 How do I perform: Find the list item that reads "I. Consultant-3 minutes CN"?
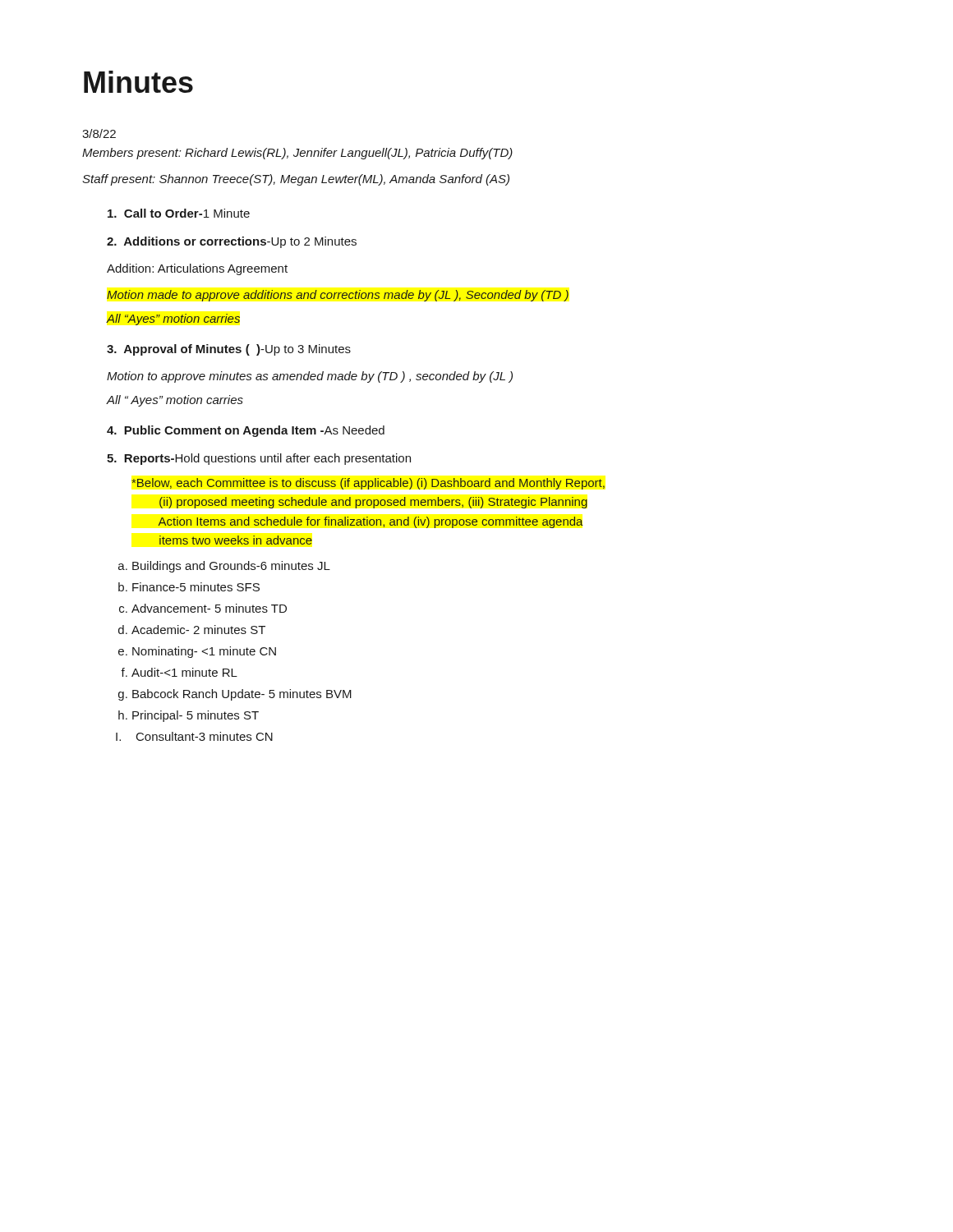(x=194, y=736)
